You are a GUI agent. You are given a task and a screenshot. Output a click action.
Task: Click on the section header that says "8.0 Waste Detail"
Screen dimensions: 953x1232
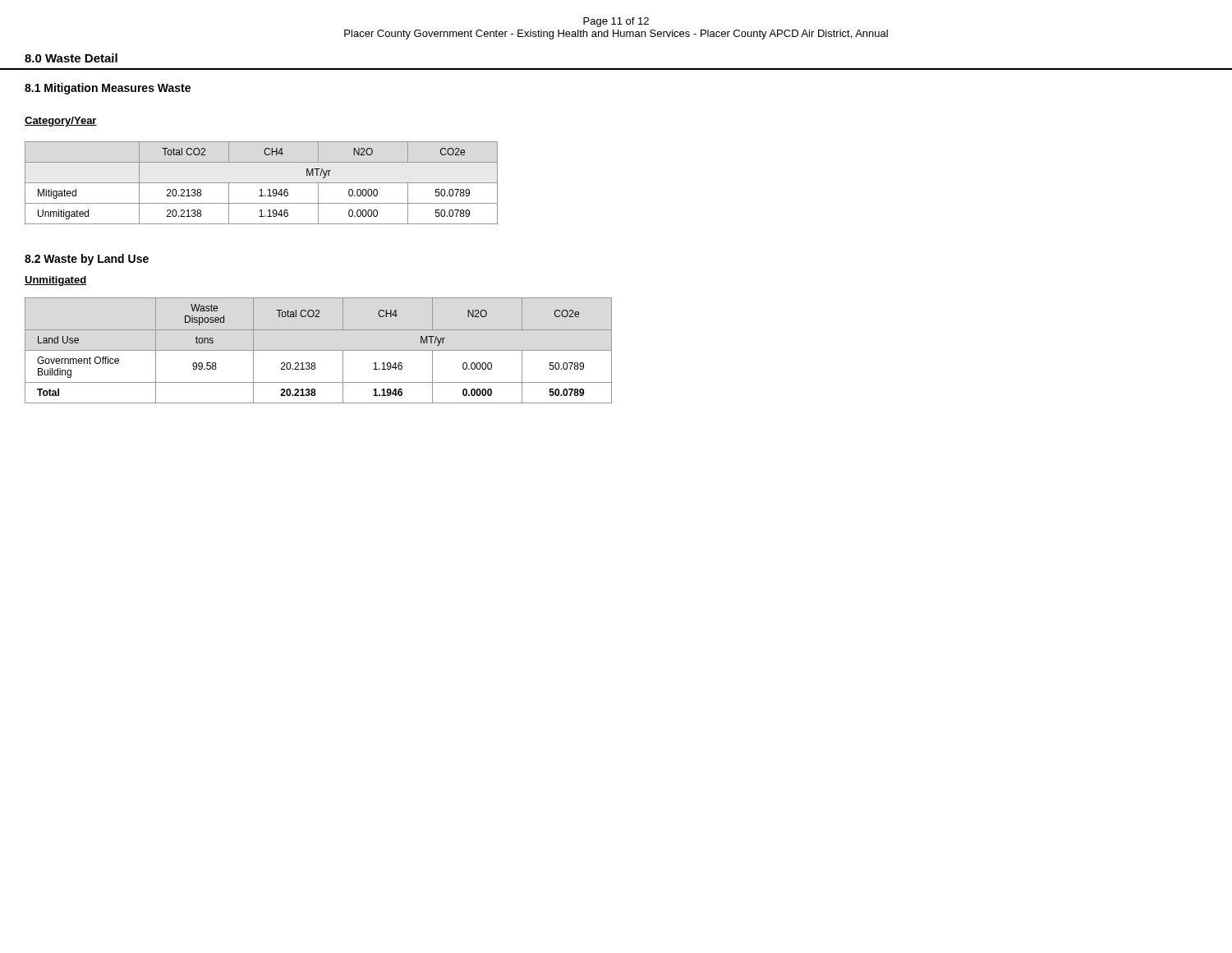point(71,58)
